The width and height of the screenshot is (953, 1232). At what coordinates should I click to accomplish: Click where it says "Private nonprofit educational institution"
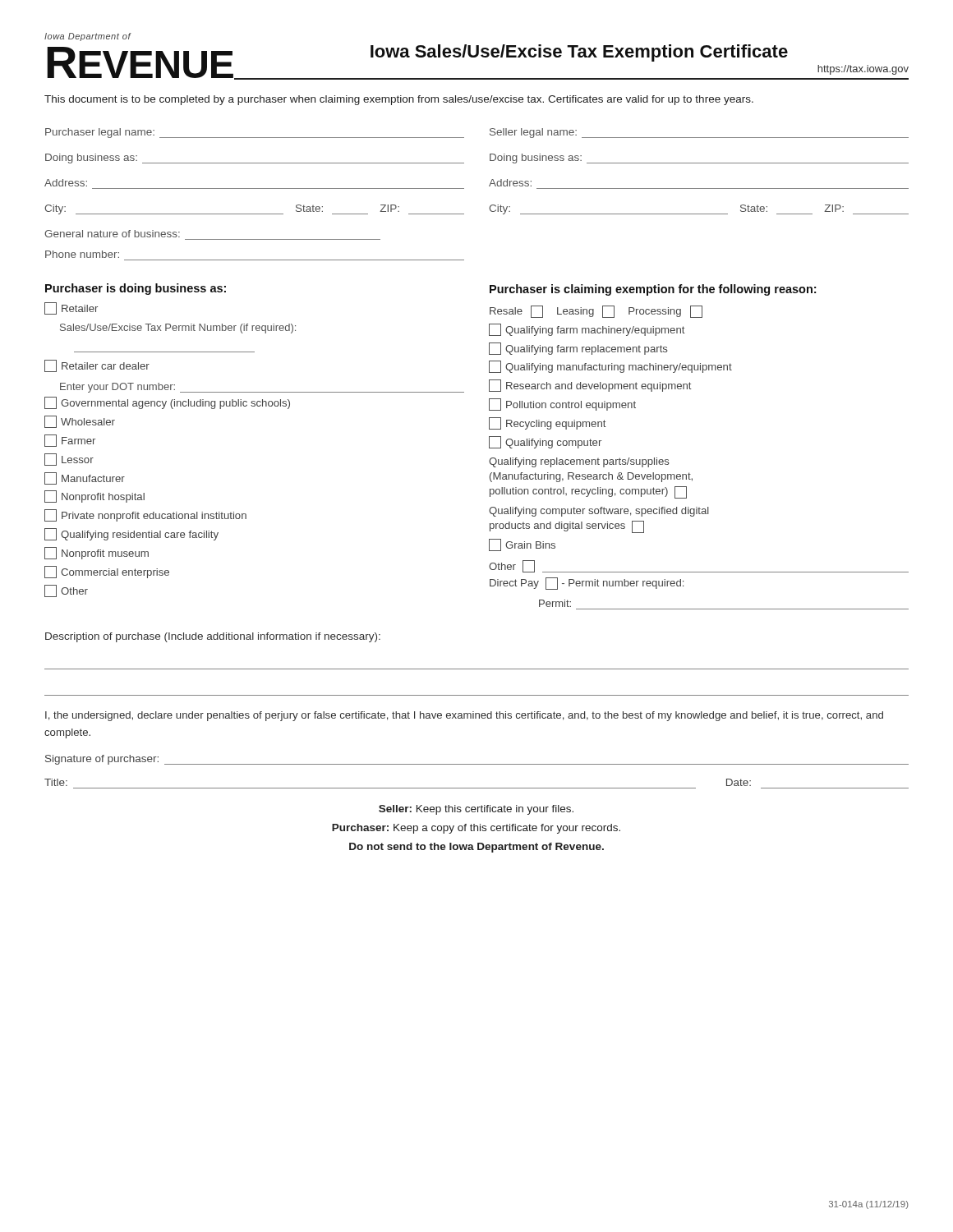pos(146,516)
